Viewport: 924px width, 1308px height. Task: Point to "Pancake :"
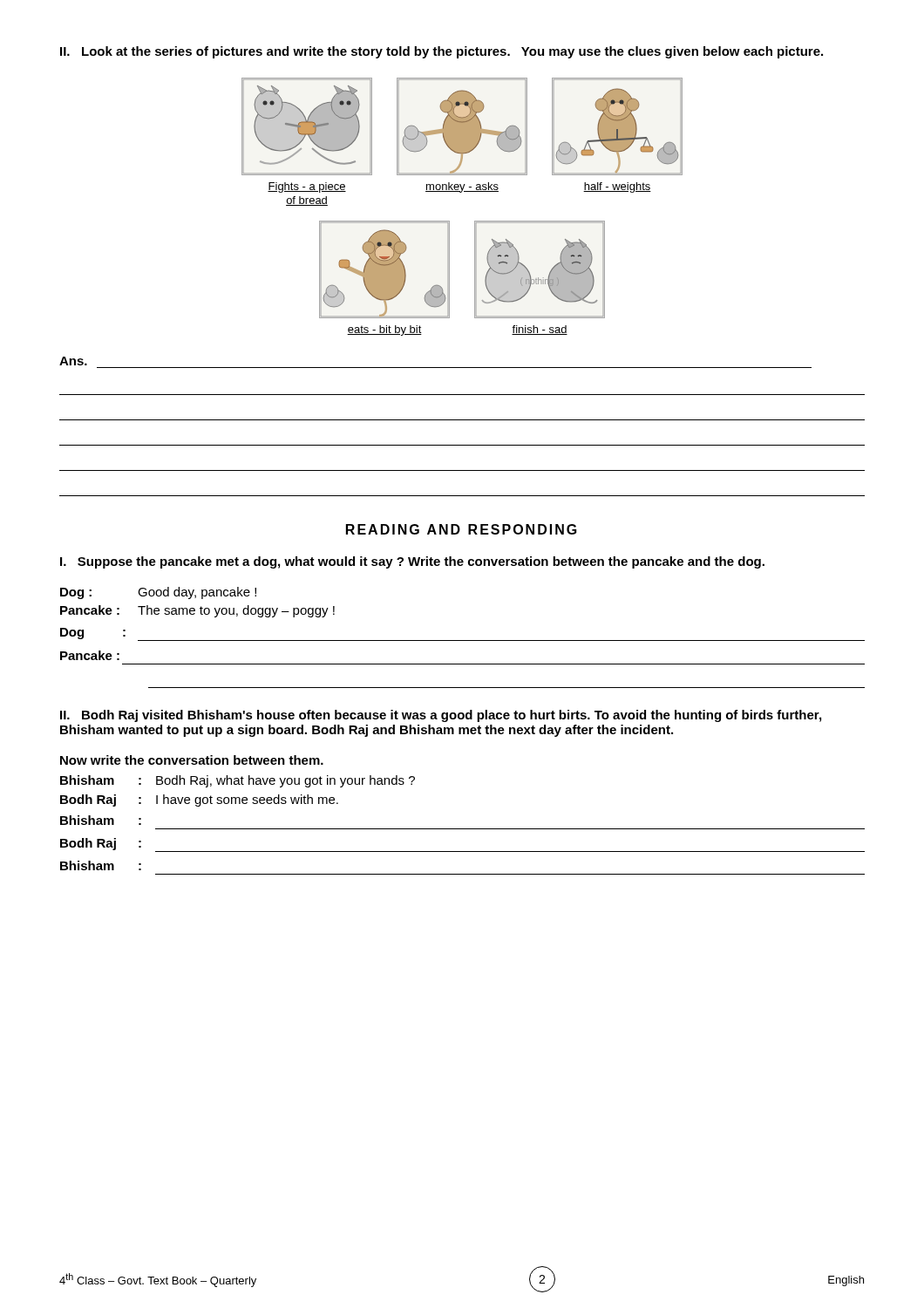pos(462,656)
